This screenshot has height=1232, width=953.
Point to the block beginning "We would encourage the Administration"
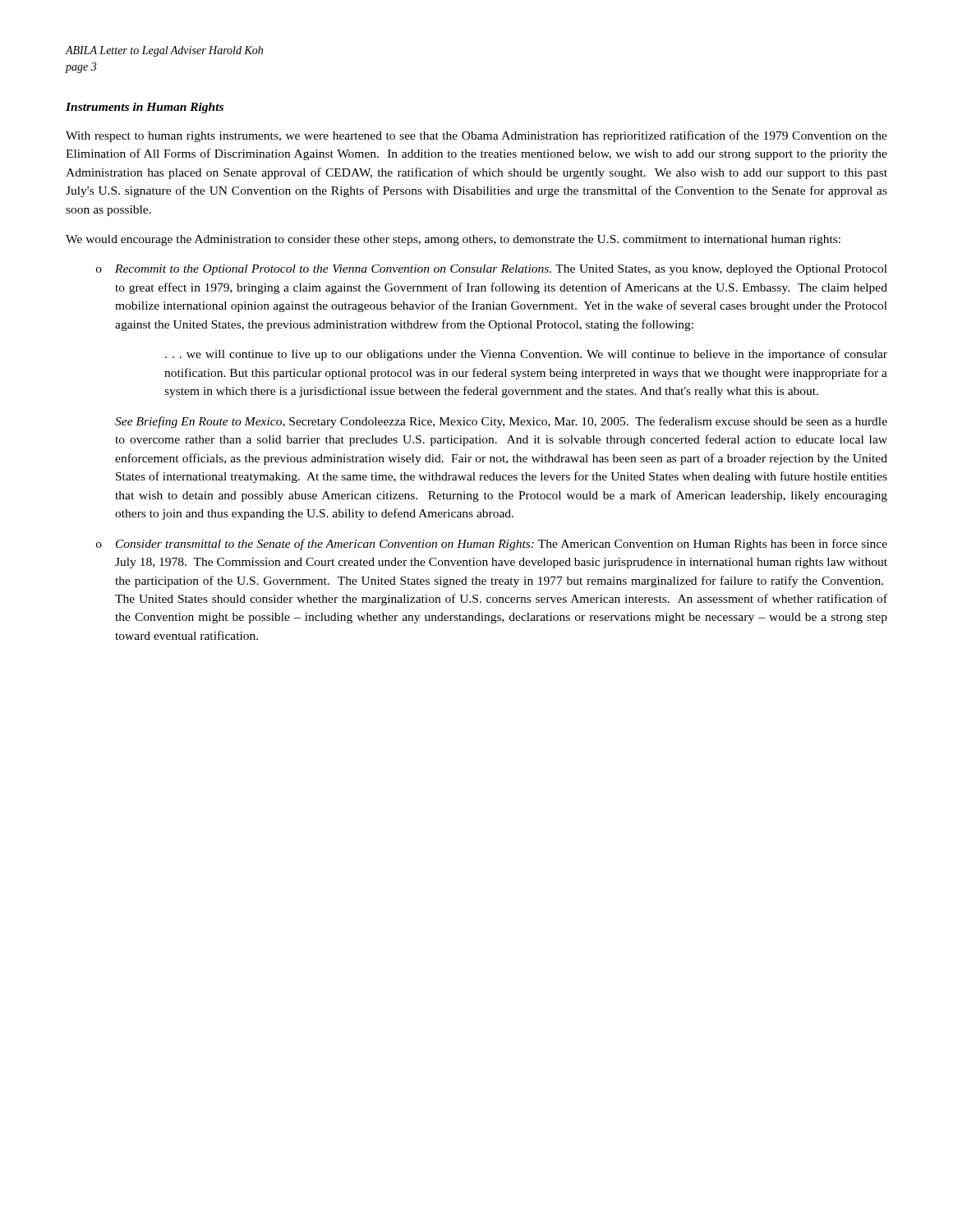454,239
